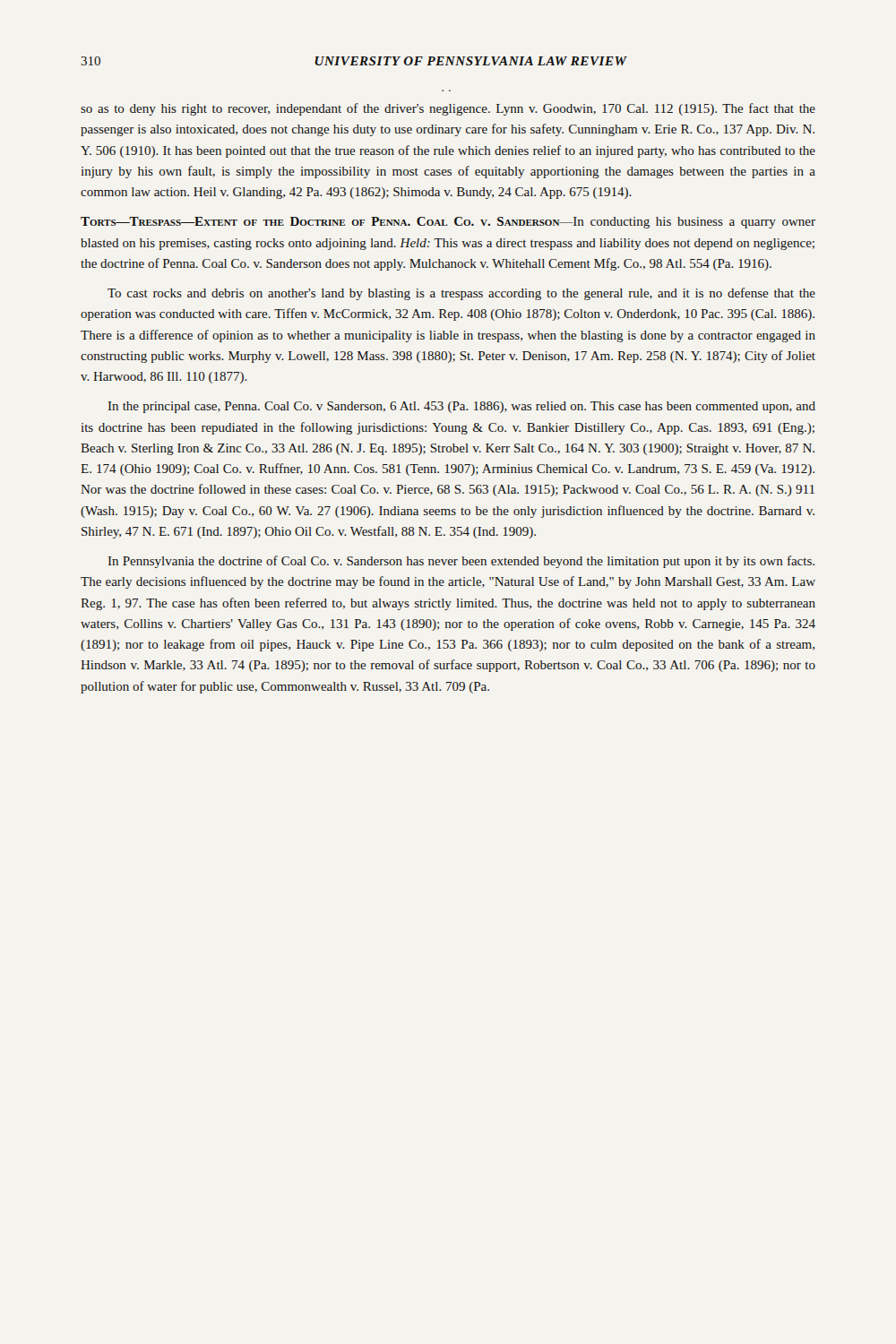
Task: Click on the text block containing "In the principal case, Penna. Coal Co. v"
Action: [448, 469]
